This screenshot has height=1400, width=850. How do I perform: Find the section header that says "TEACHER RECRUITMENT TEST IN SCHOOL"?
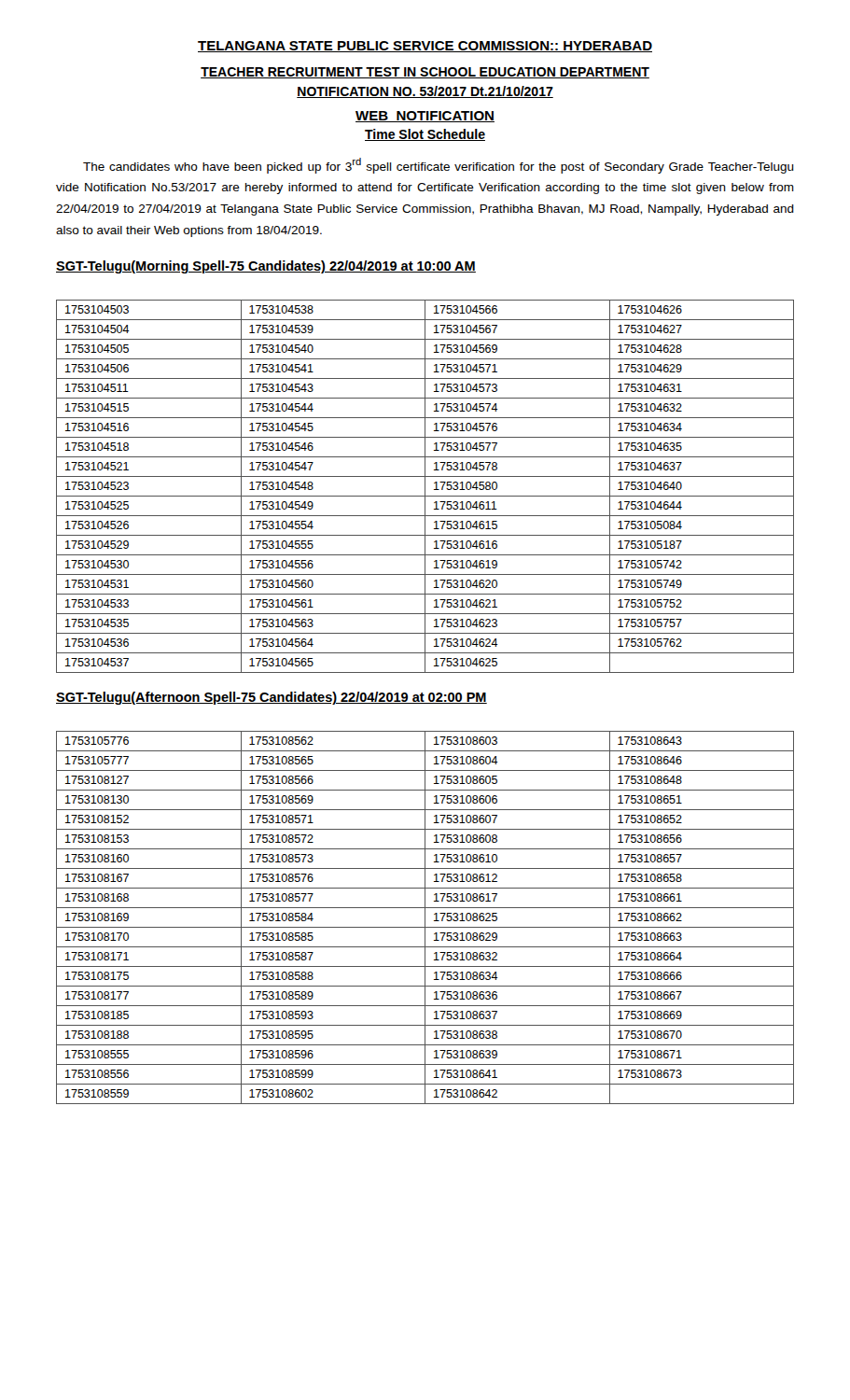point(425,93)
